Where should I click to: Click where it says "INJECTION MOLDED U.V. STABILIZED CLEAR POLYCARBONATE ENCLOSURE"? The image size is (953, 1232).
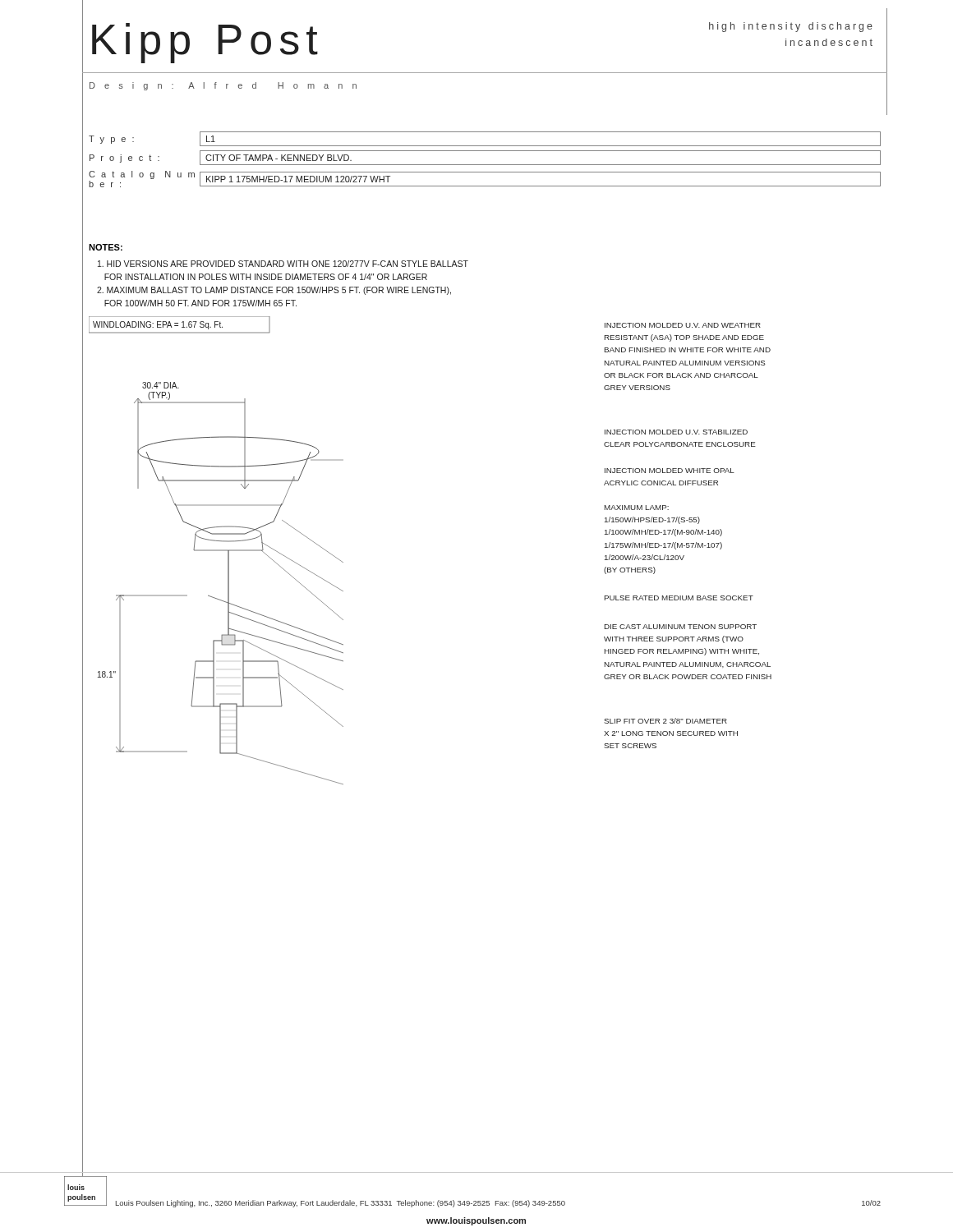coord(680,438)
